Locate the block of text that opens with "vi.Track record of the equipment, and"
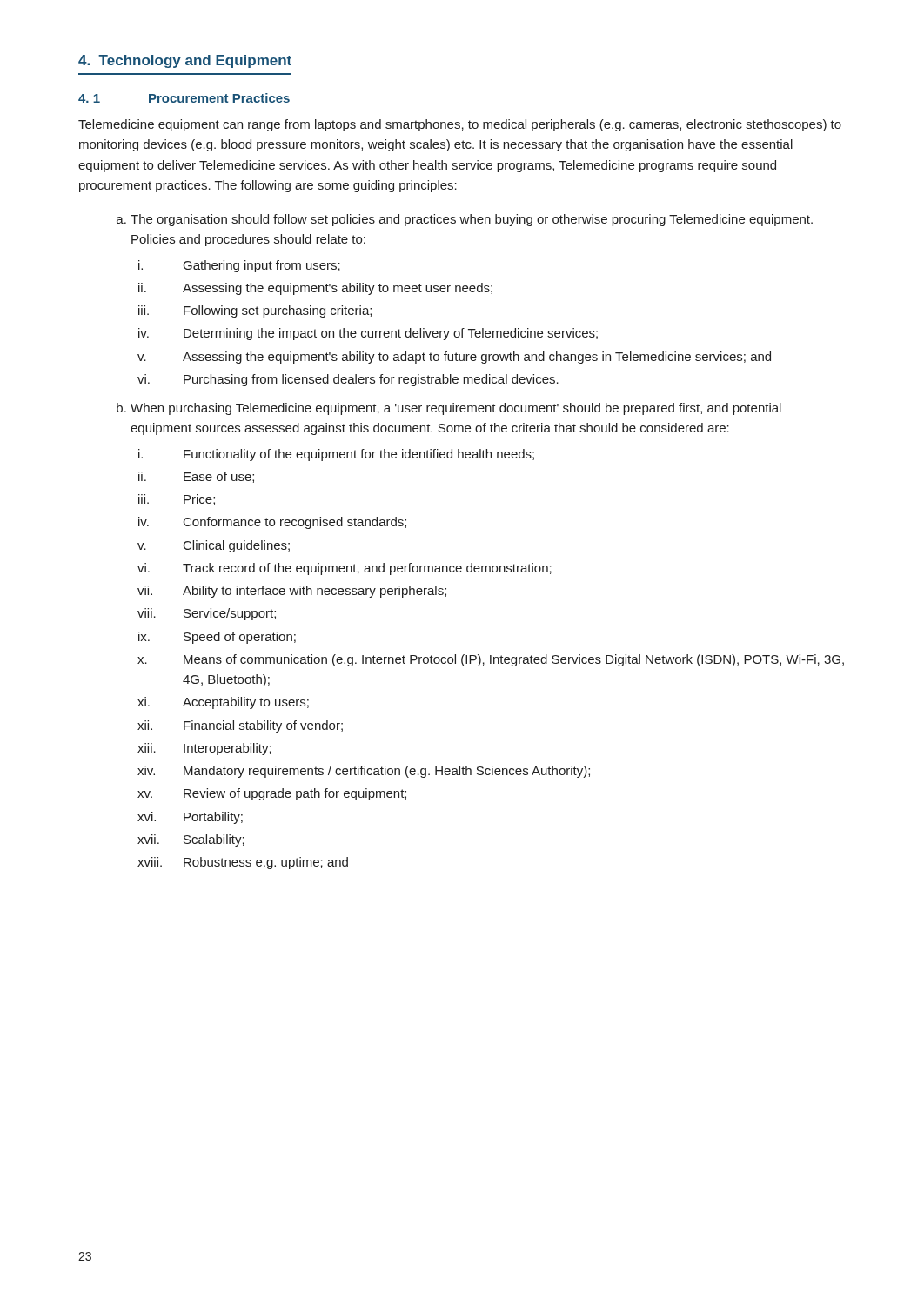The width and height of the screenshot is (924, 1305). coord(488,568)
